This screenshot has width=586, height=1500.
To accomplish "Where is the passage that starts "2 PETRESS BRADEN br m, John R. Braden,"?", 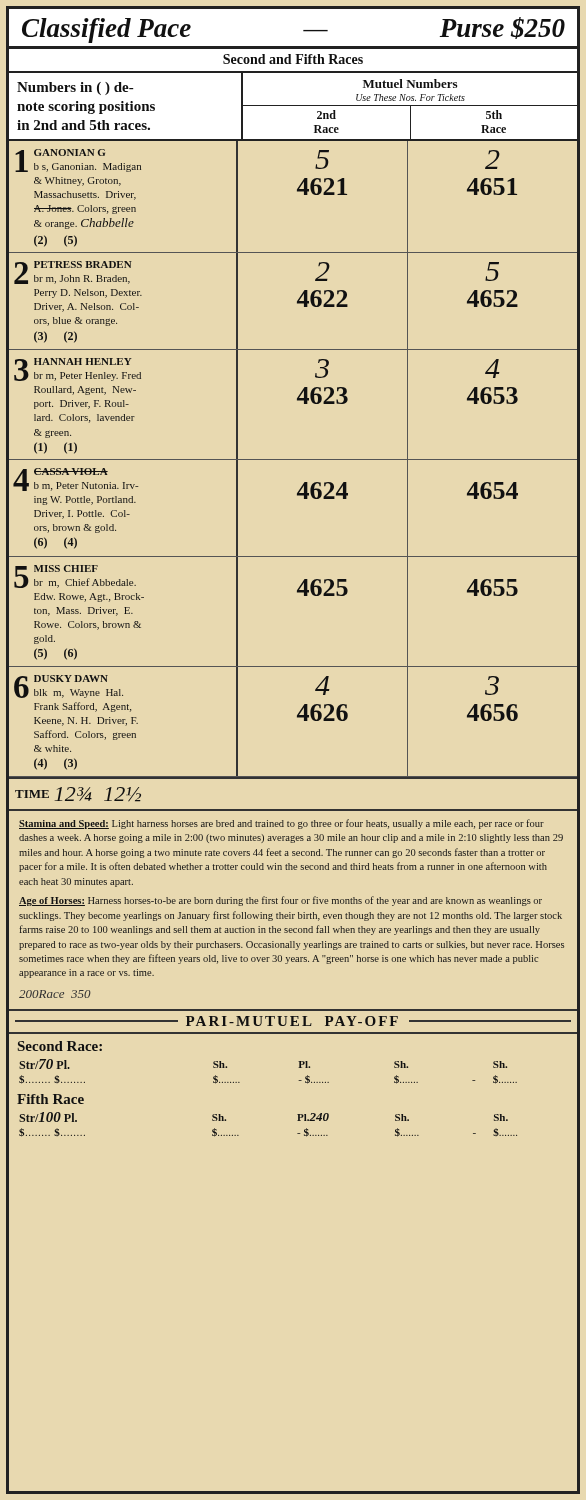I will pyautogui.click(x=293, y=301).
